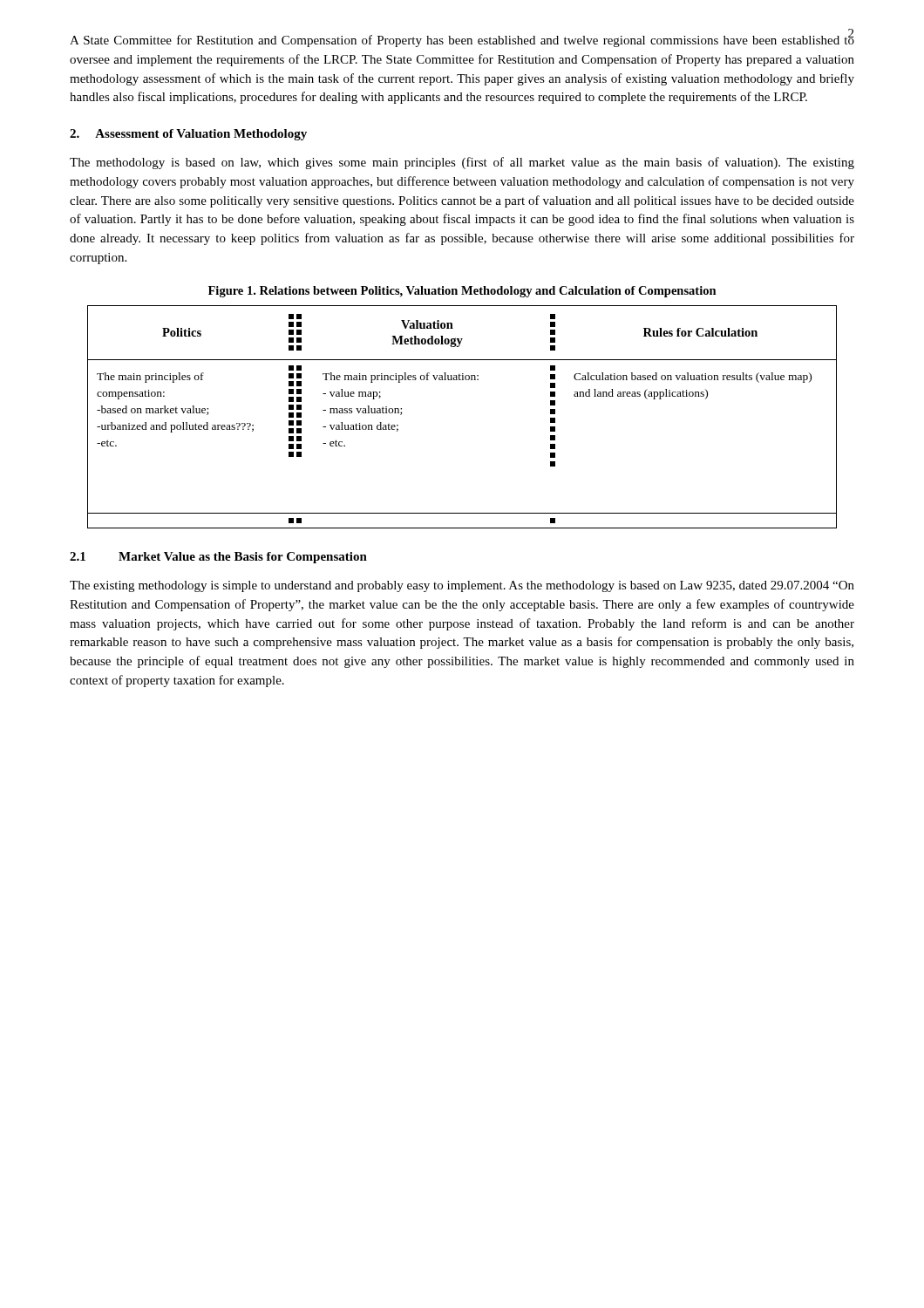924x1308 pixels.
Task: Point to the passage starting "A State Committee for Restitution"
Action: [x=462, y=69]
